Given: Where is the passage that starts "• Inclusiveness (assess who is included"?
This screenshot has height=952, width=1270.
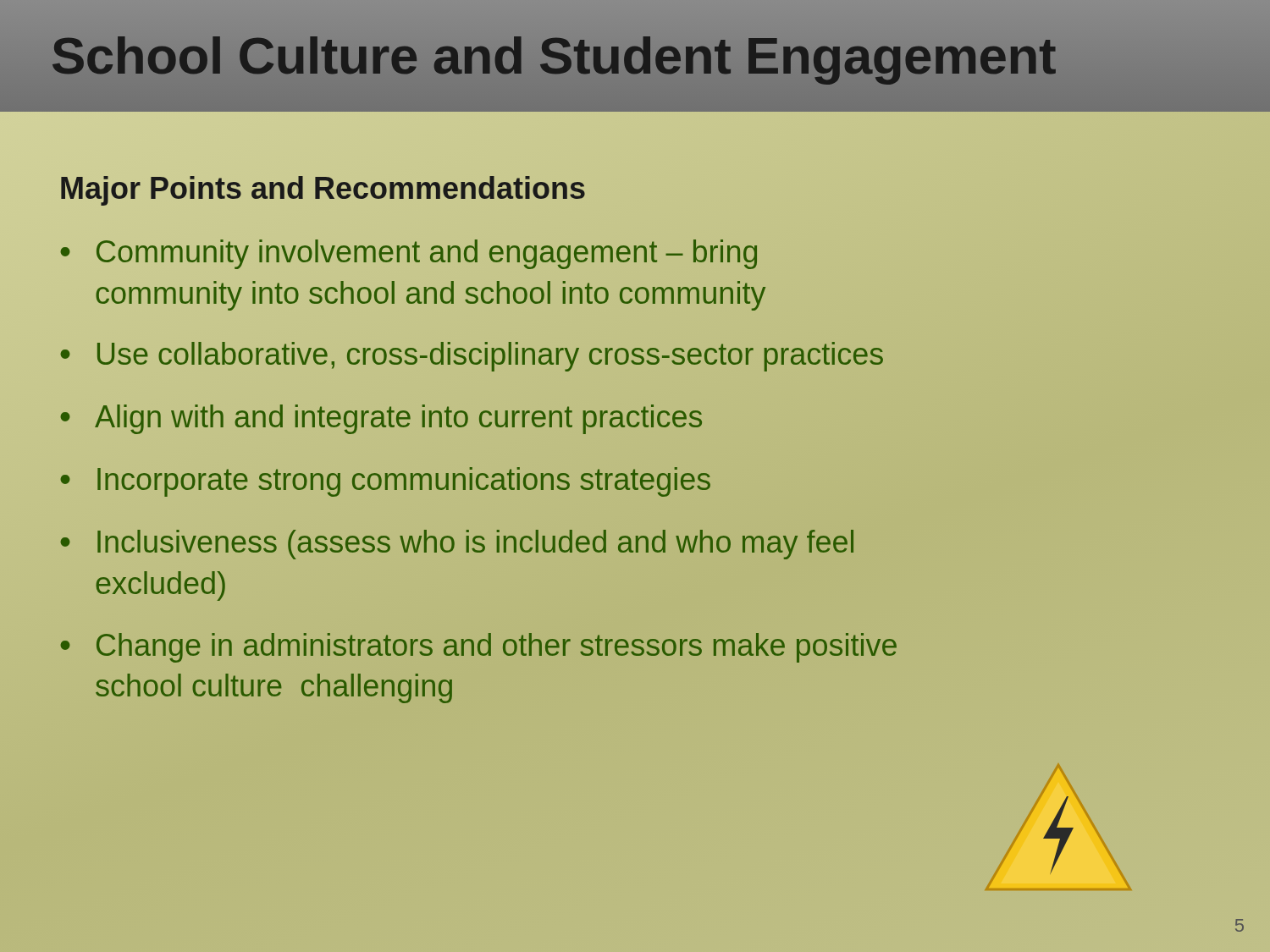Looking at the screenshot, I should click(x=457, y=564).
